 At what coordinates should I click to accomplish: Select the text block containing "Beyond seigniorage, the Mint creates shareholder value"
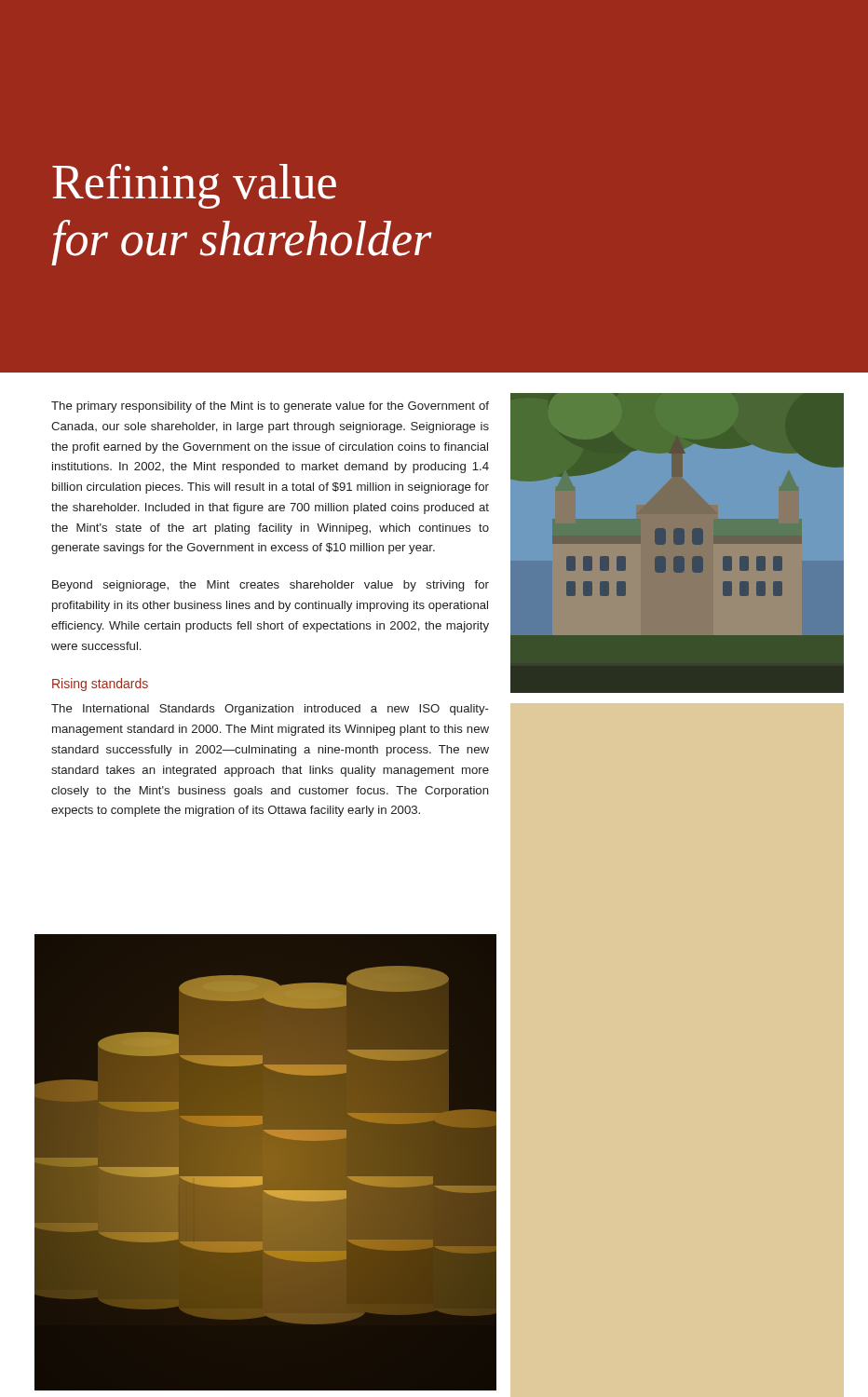click(270, 615)
